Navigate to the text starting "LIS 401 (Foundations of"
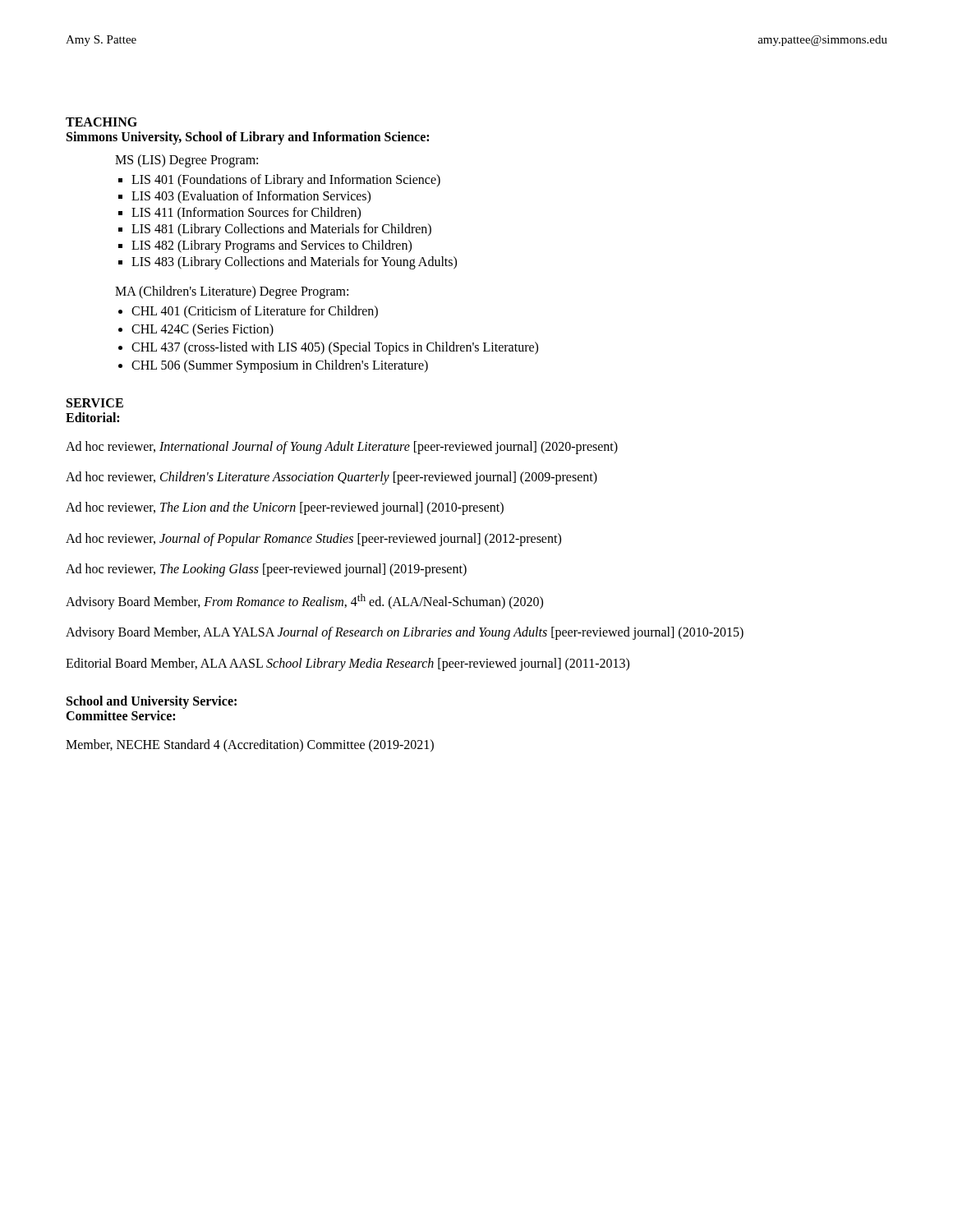This screenshot has width=953, height=1232. point(286,179)
